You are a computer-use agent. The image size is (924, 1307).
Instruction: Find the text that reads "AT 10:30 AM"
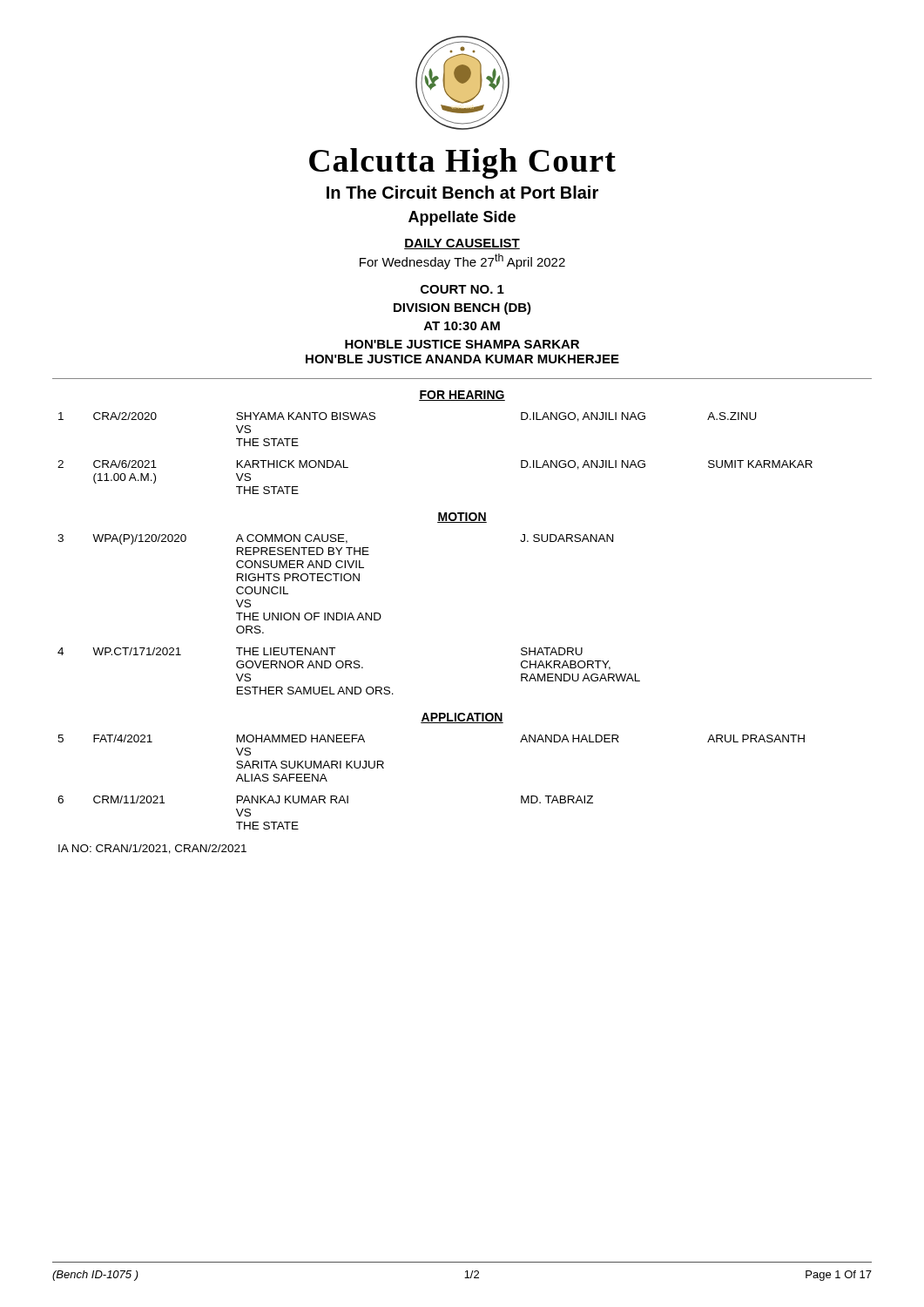pyautogui.click(x=462, y=325)
